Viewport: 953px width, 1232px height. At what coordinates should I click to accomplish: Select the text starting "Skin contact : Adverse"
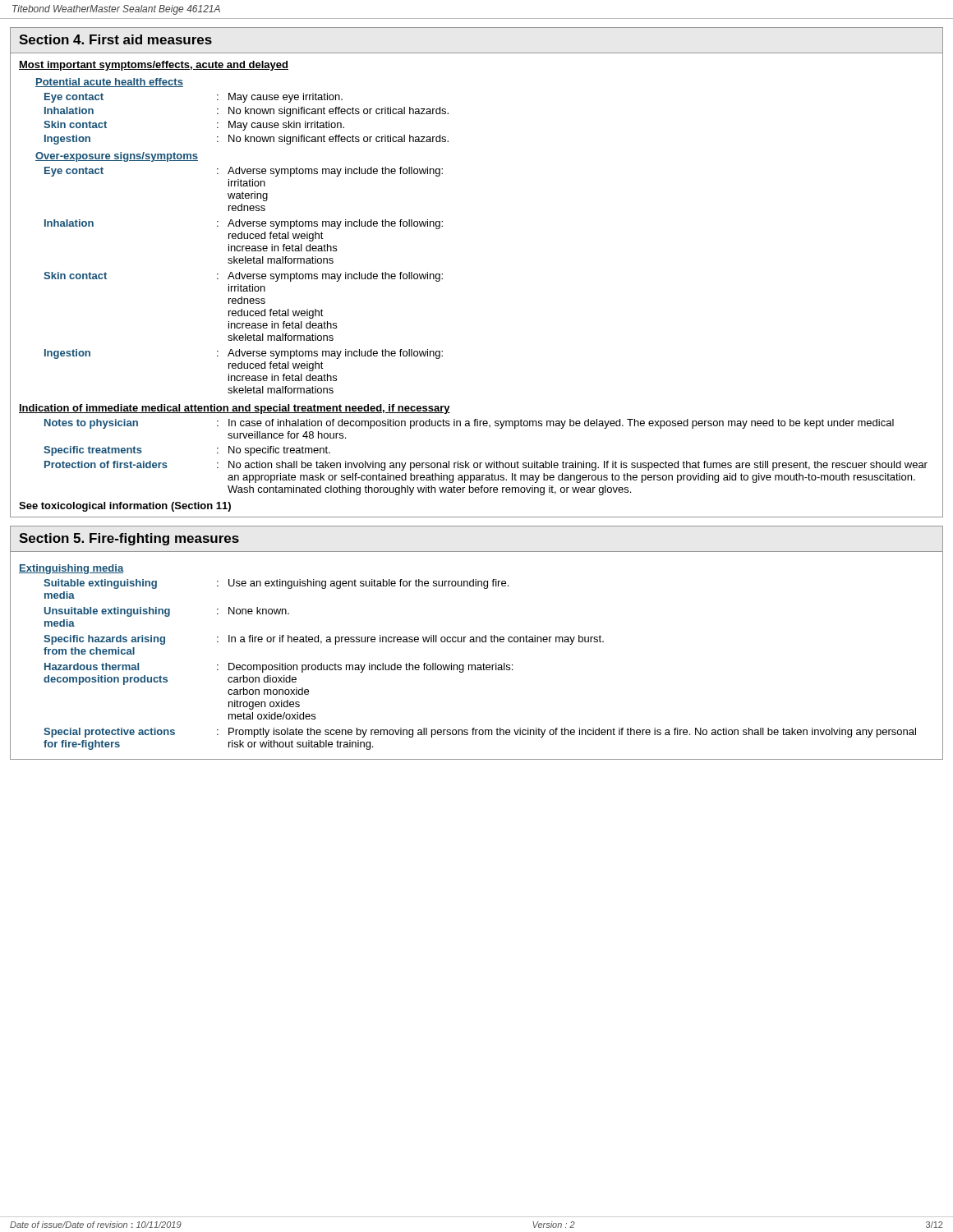pos(243,277)
